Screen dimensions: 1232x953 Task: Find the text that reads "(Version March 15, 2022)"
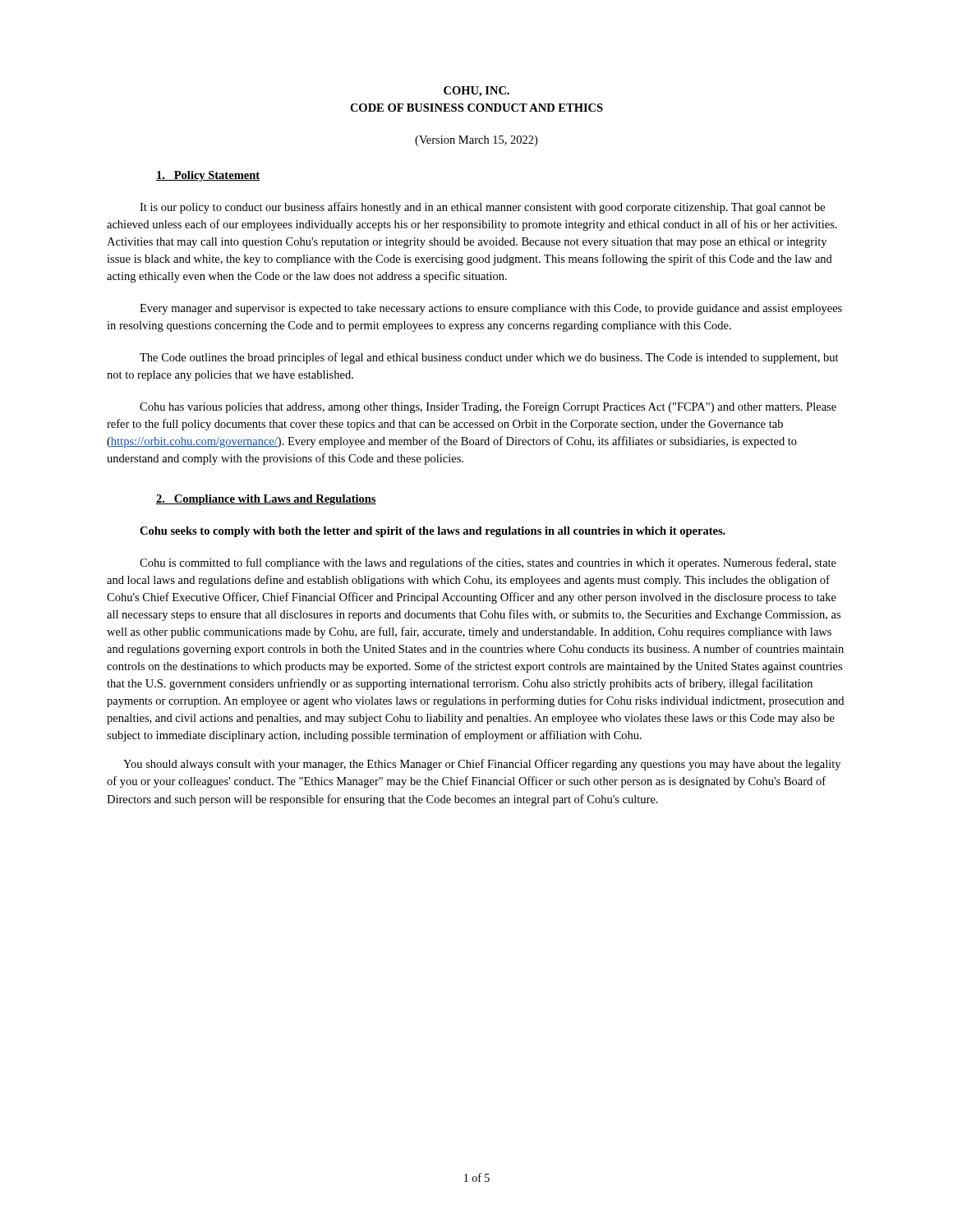(x=476, y=140)
